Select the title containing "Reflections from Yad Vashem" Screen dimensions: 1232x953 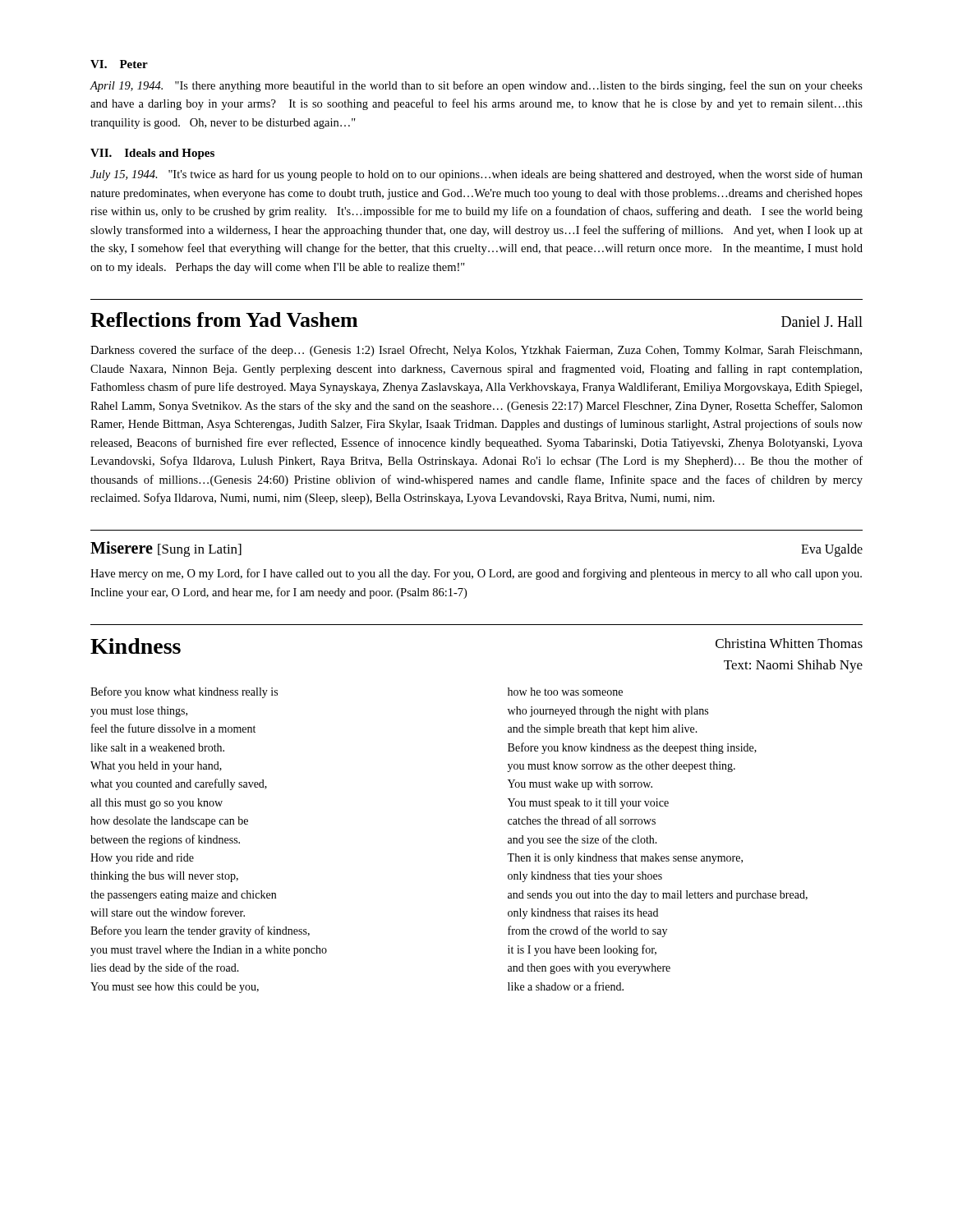pyautogui.click(x=224, y=320)
